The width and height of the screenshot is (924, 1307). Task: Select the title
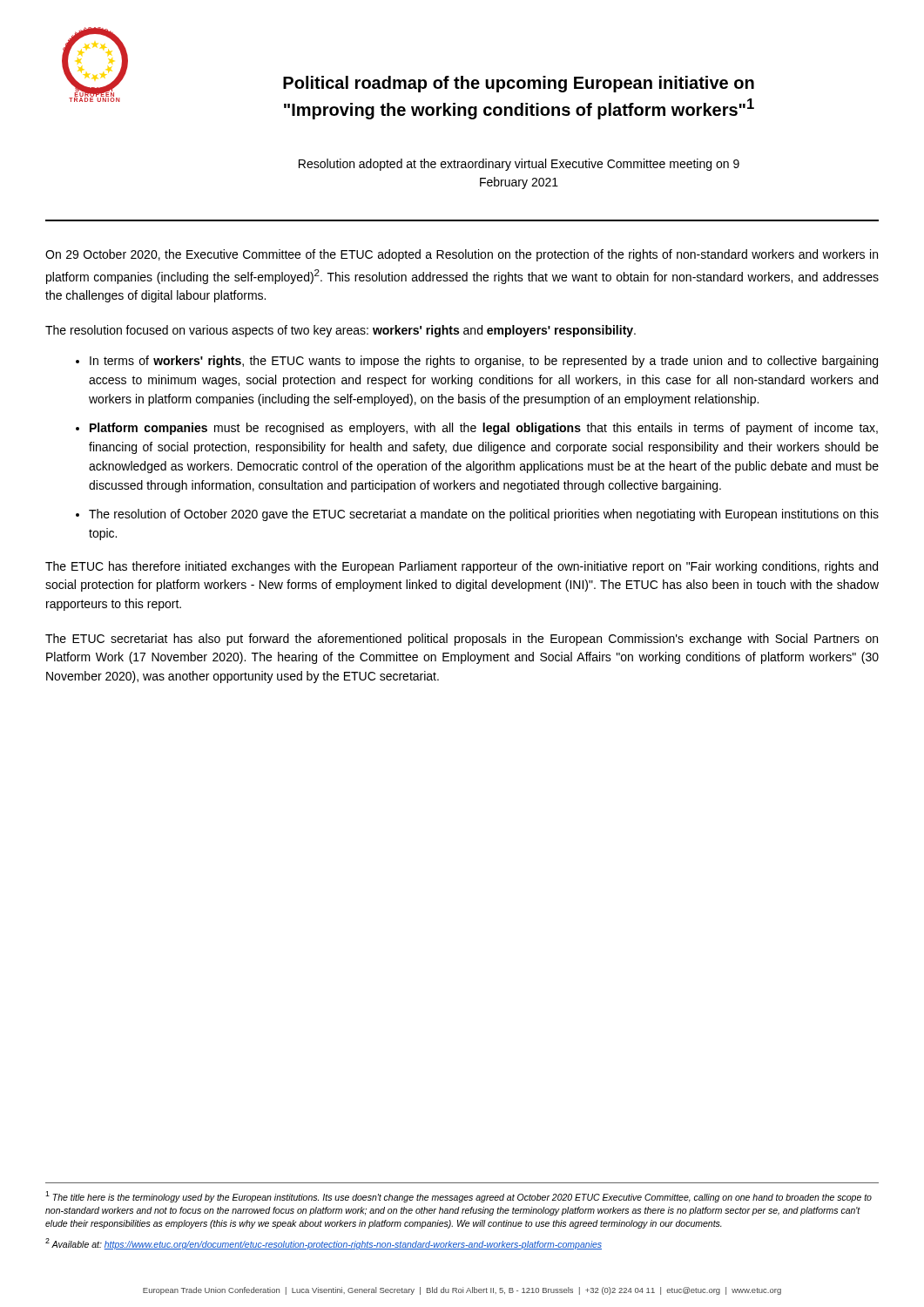tap(519, 96)
